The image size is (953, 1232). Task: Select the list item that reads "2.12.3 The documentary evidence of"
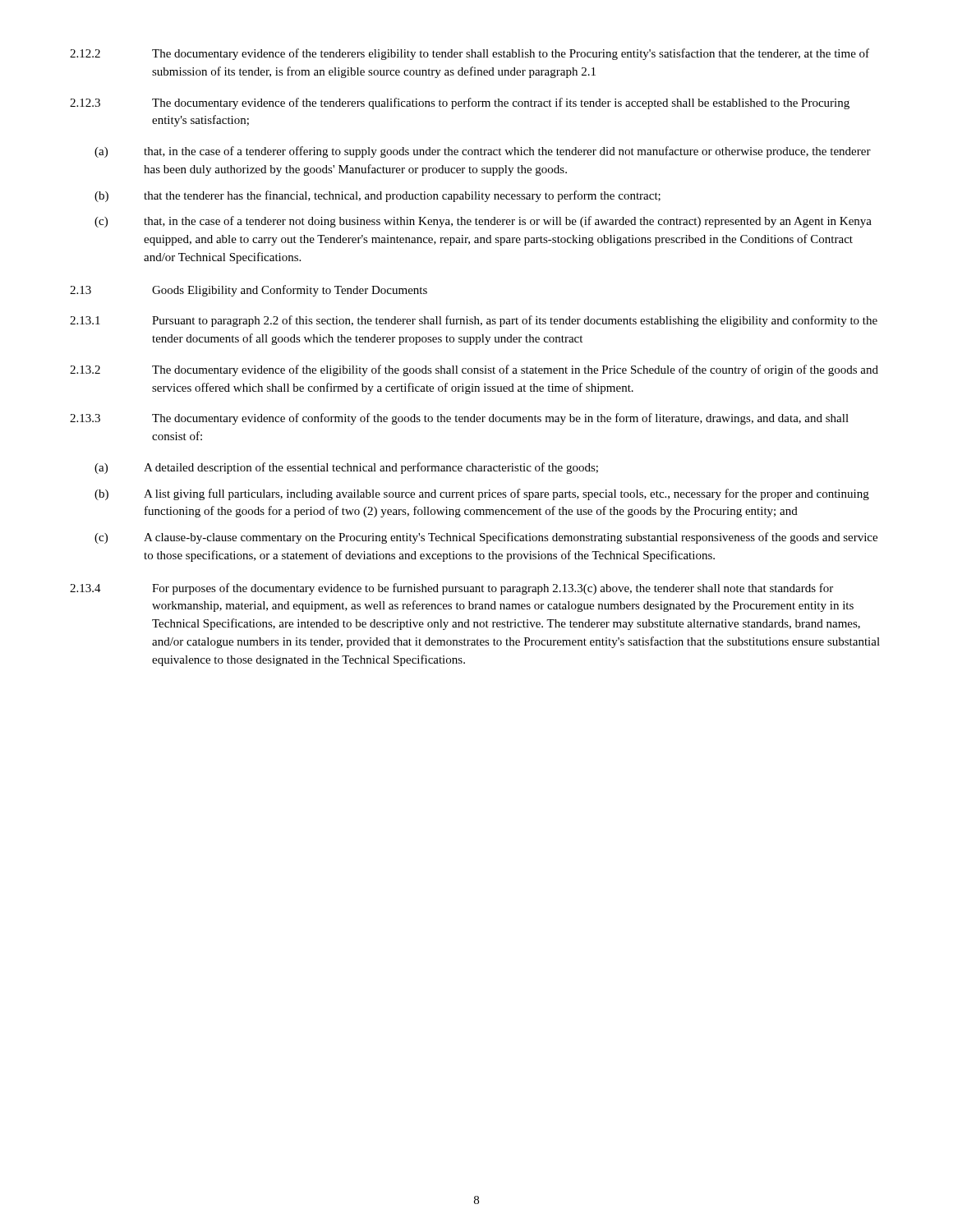pos(476,180)
